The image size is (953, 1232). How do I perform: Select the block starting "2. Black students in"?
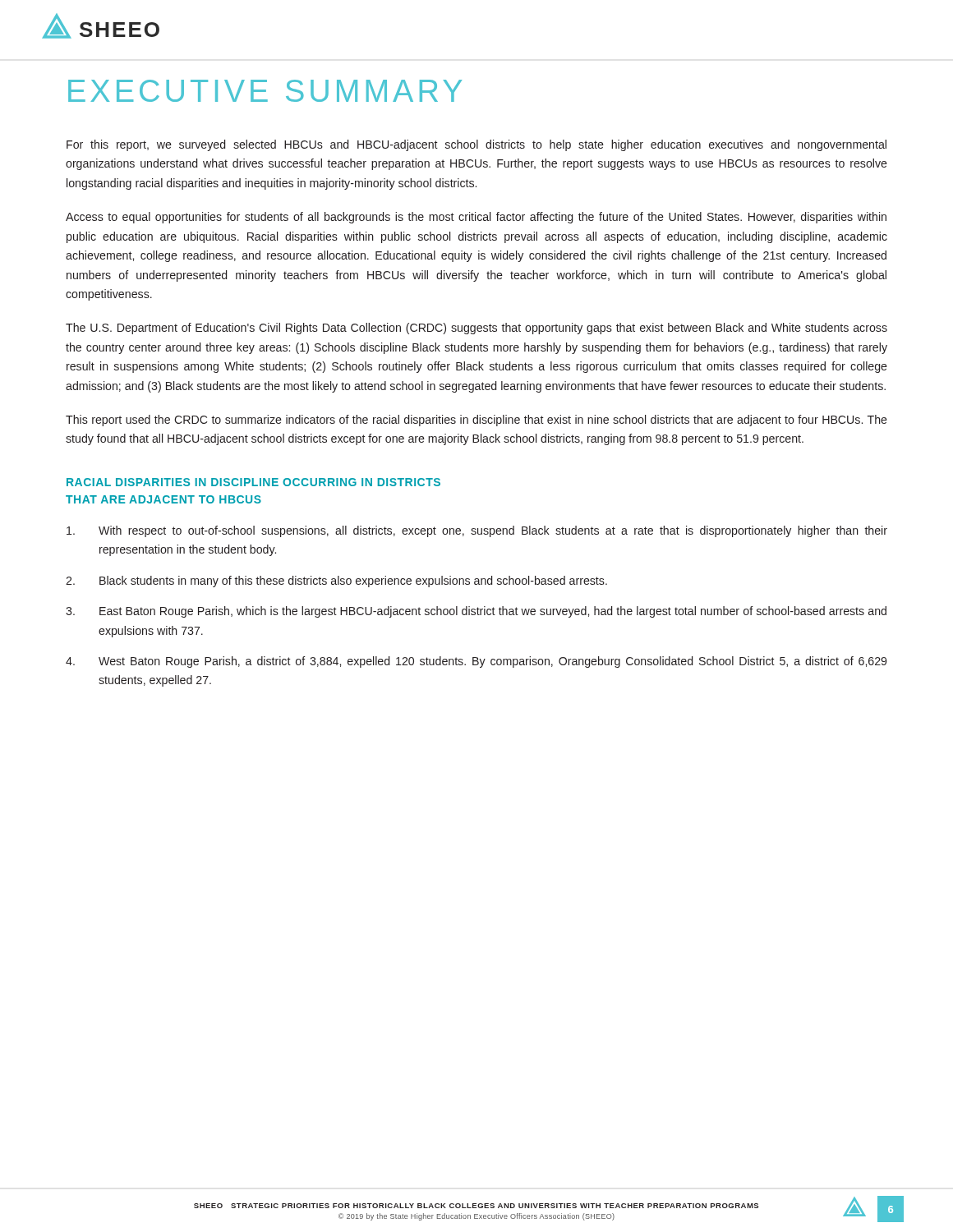(337, 581)
